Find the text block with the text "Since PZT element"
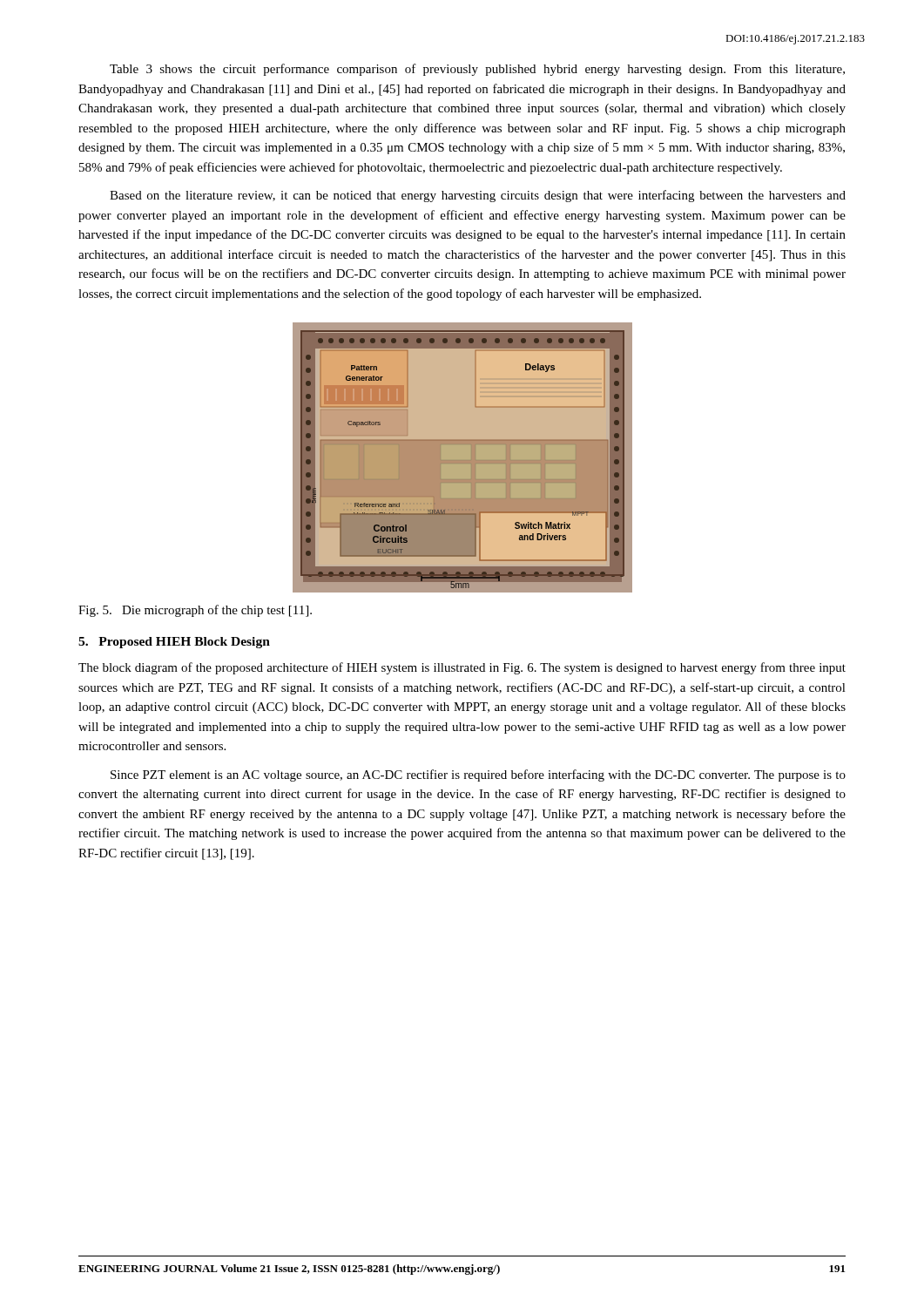Viewport: 924px width, 1307px height. coord(462,813)
